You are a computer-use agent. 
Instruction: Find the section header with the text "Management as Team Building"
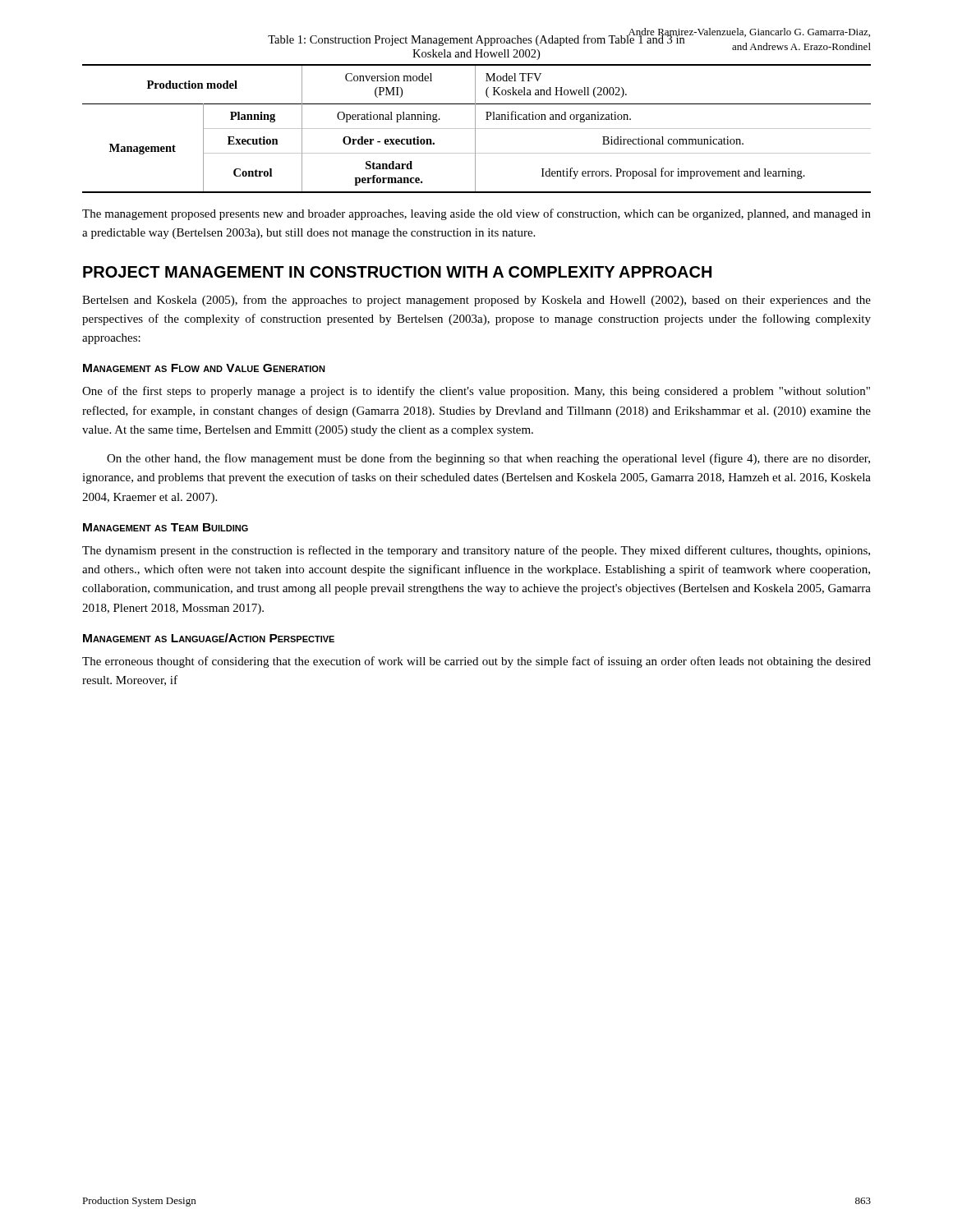coord(165,527)
